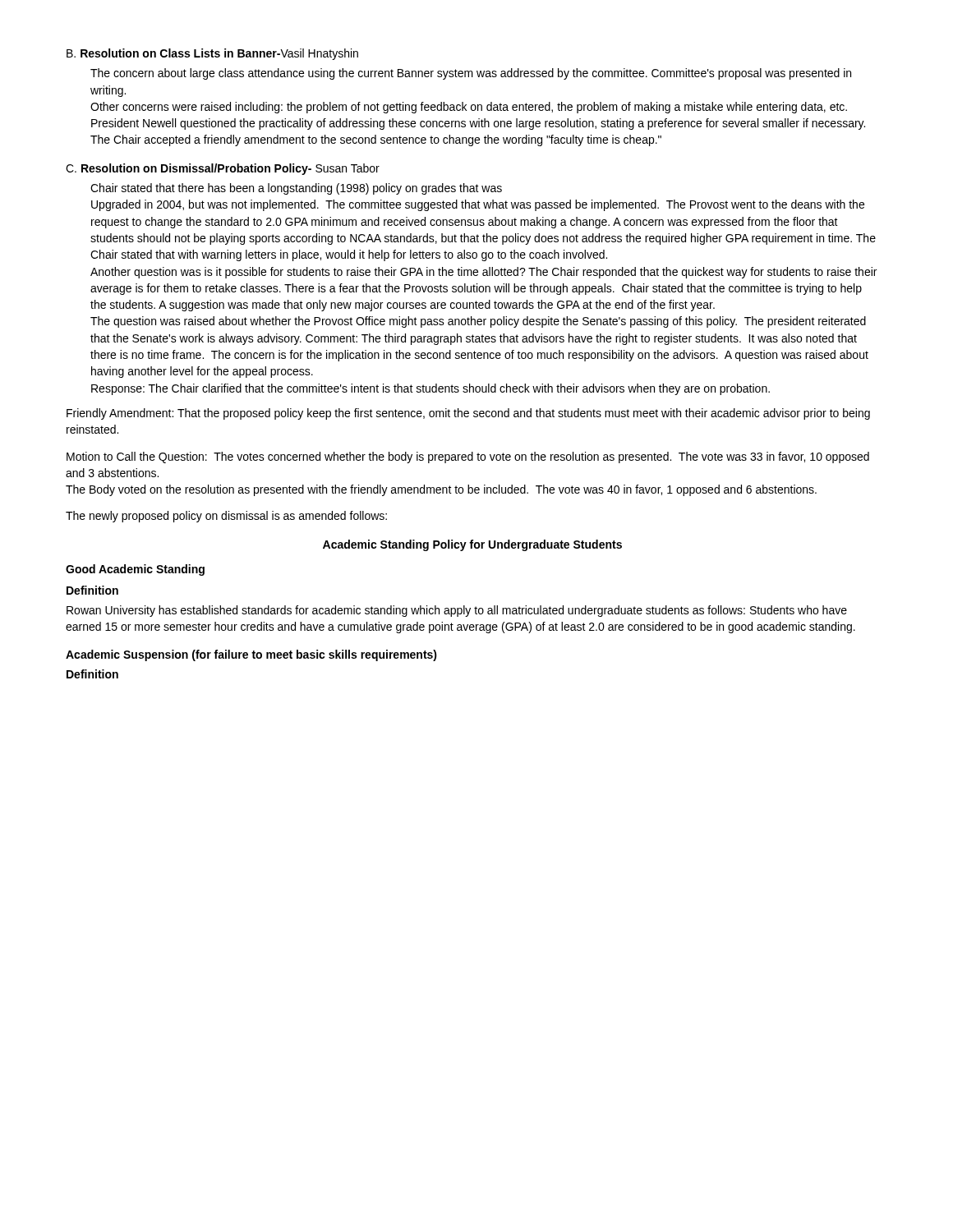953x1232 pixels.
Task: Where is the passage that starts "Friendly Amendment: That the proposed policy keep the"?
Action: 468,421
